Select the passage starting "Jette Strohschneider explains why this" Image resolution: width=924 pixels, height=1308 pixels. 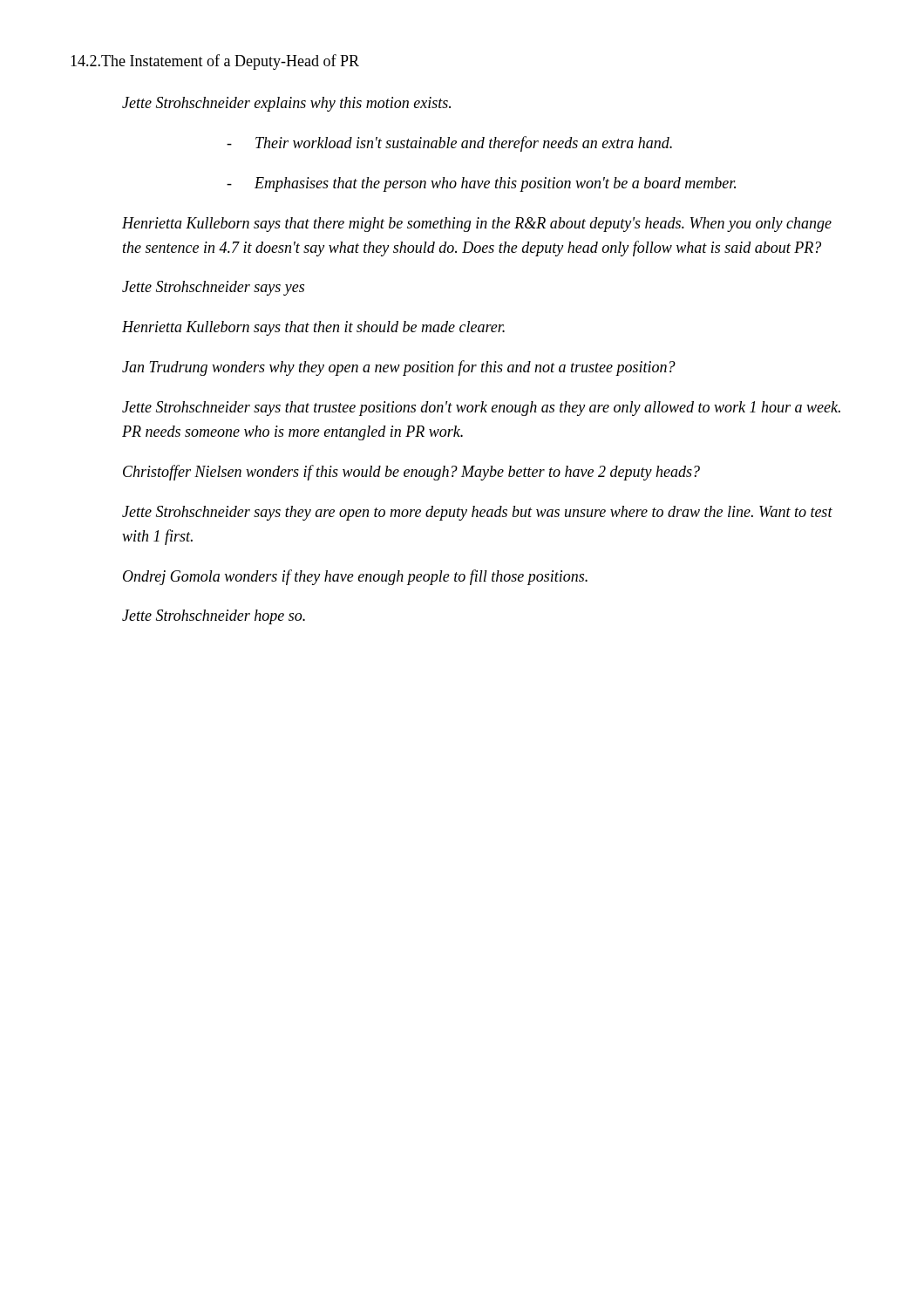tap(287, 103)
